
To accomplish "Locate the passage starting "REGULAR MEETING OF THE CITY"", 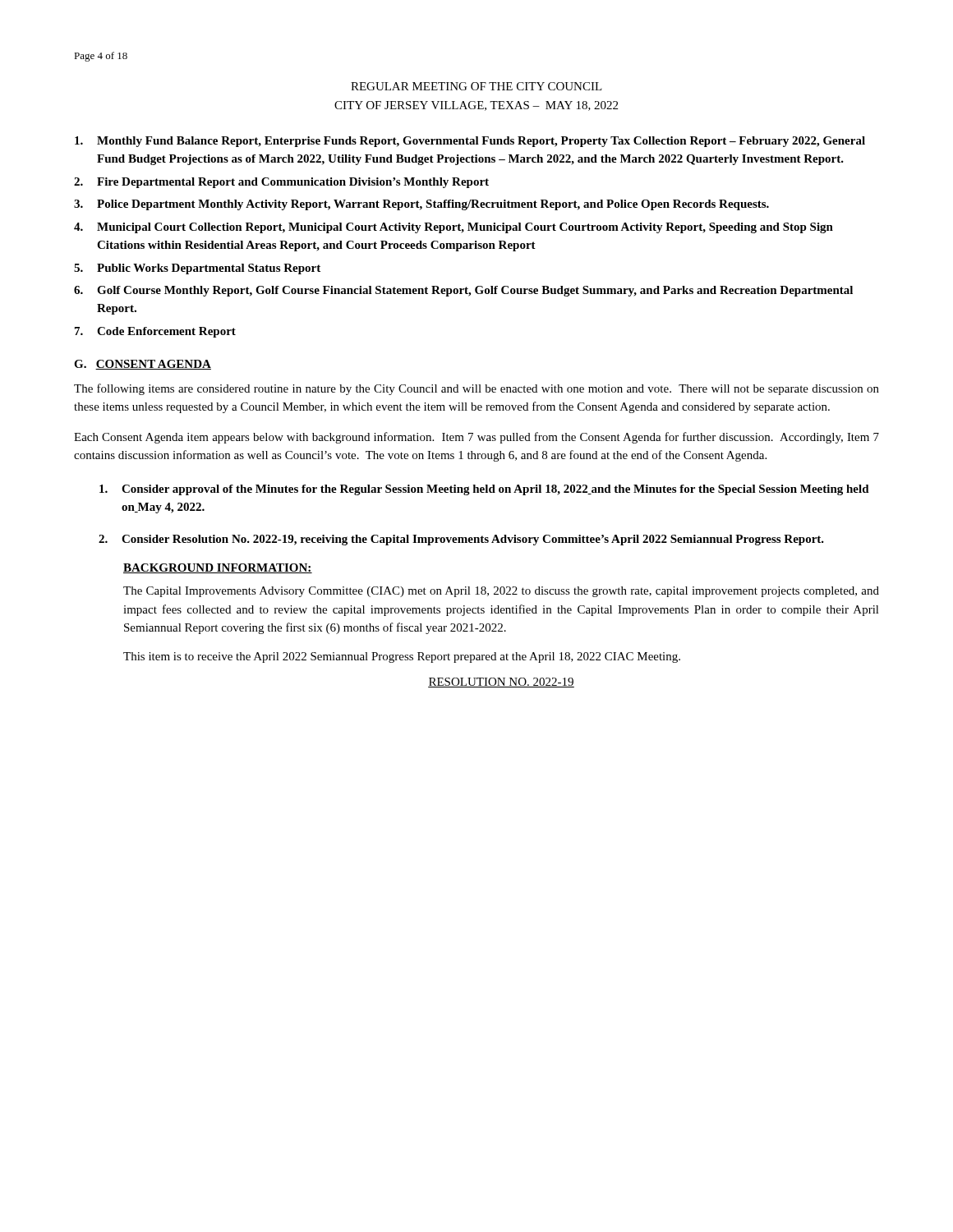I will 476,95.
